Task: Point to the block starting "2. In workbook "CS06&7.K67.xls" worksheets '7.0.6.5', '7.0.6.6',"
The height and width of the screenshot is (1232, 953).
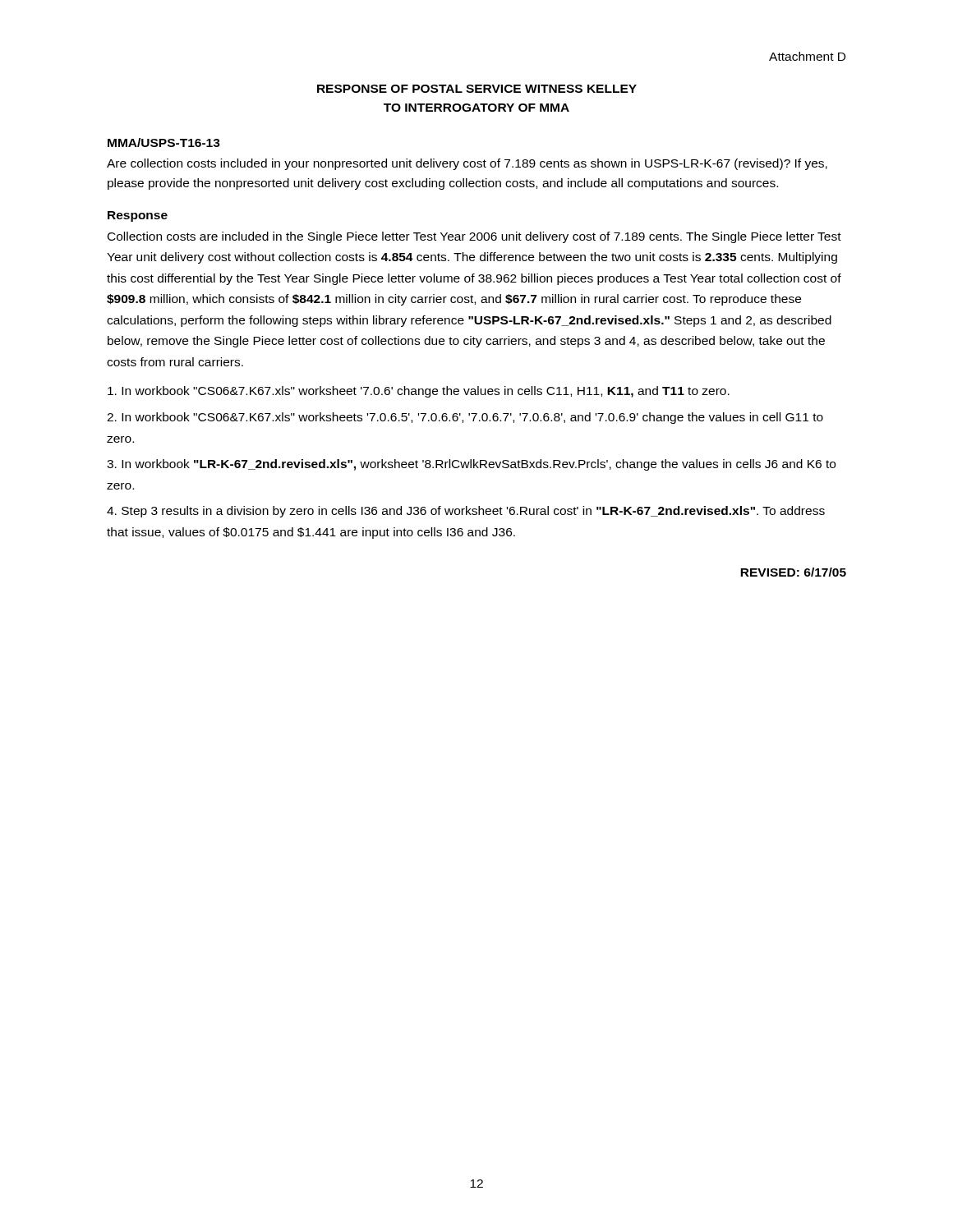Action: pos(465,427)
